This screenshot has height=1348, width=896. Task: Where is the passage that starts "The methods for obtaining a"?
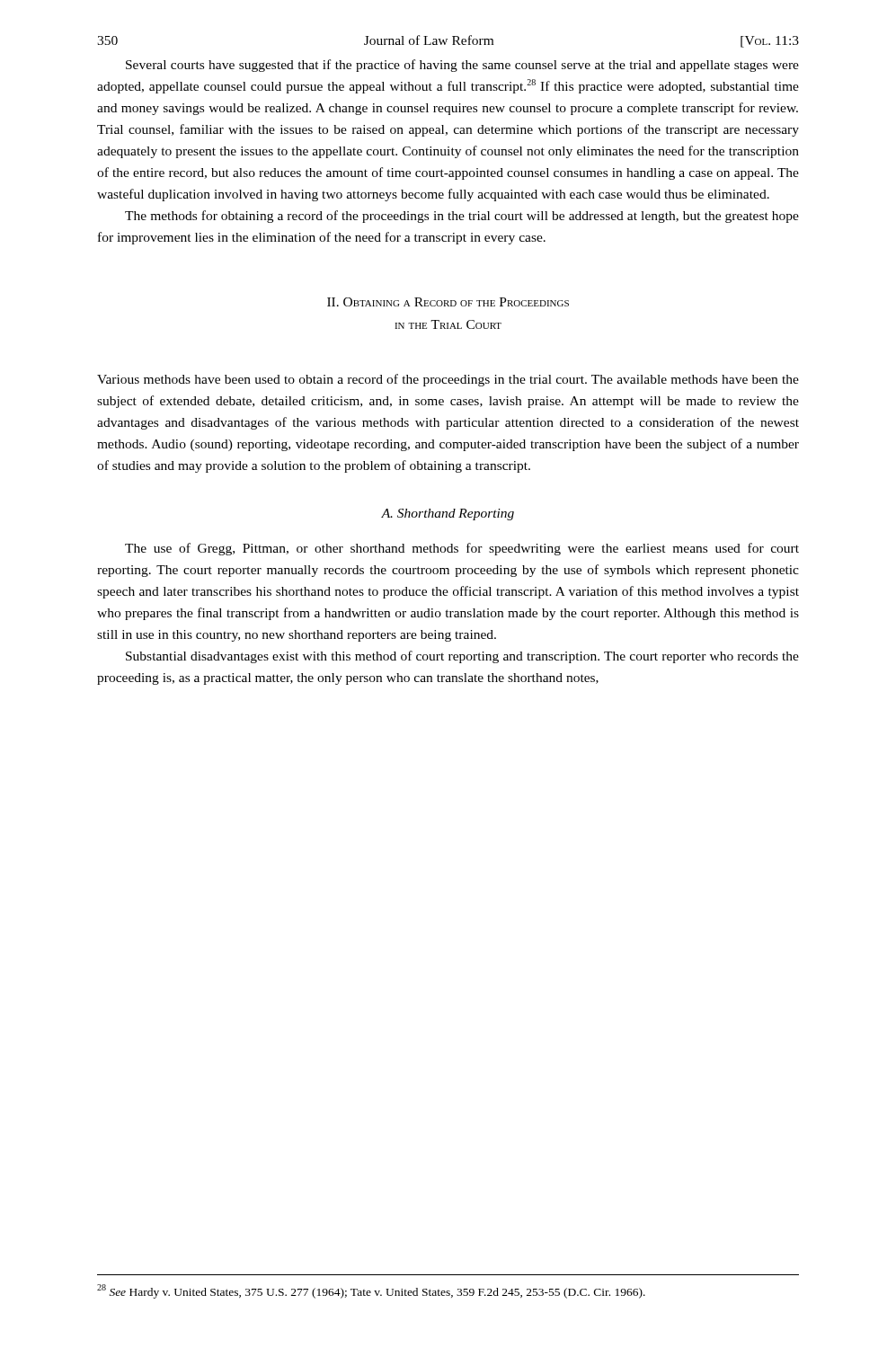point(448,227)
